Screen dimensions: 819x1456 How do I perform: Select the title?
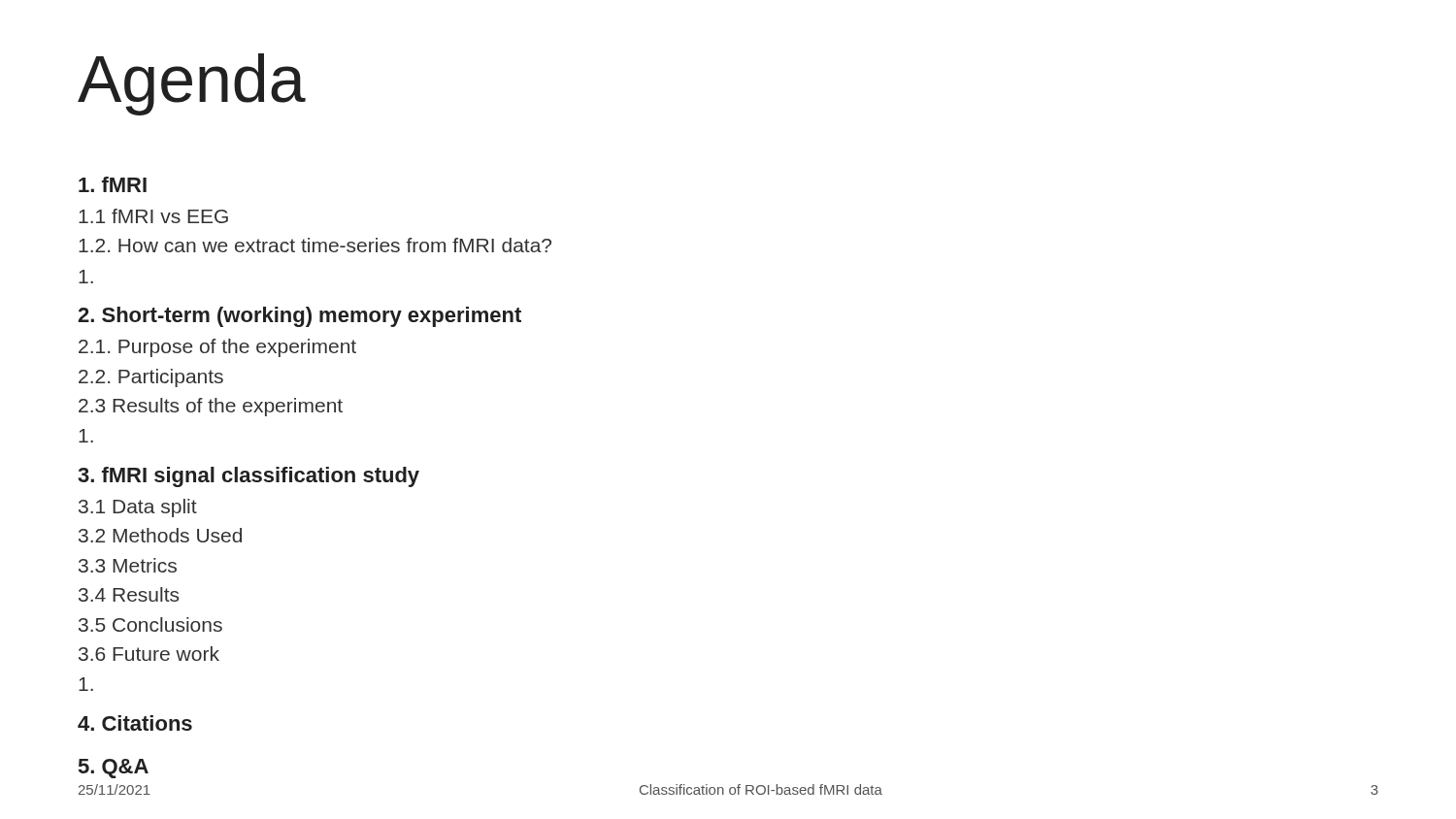(x=191, y=79)
